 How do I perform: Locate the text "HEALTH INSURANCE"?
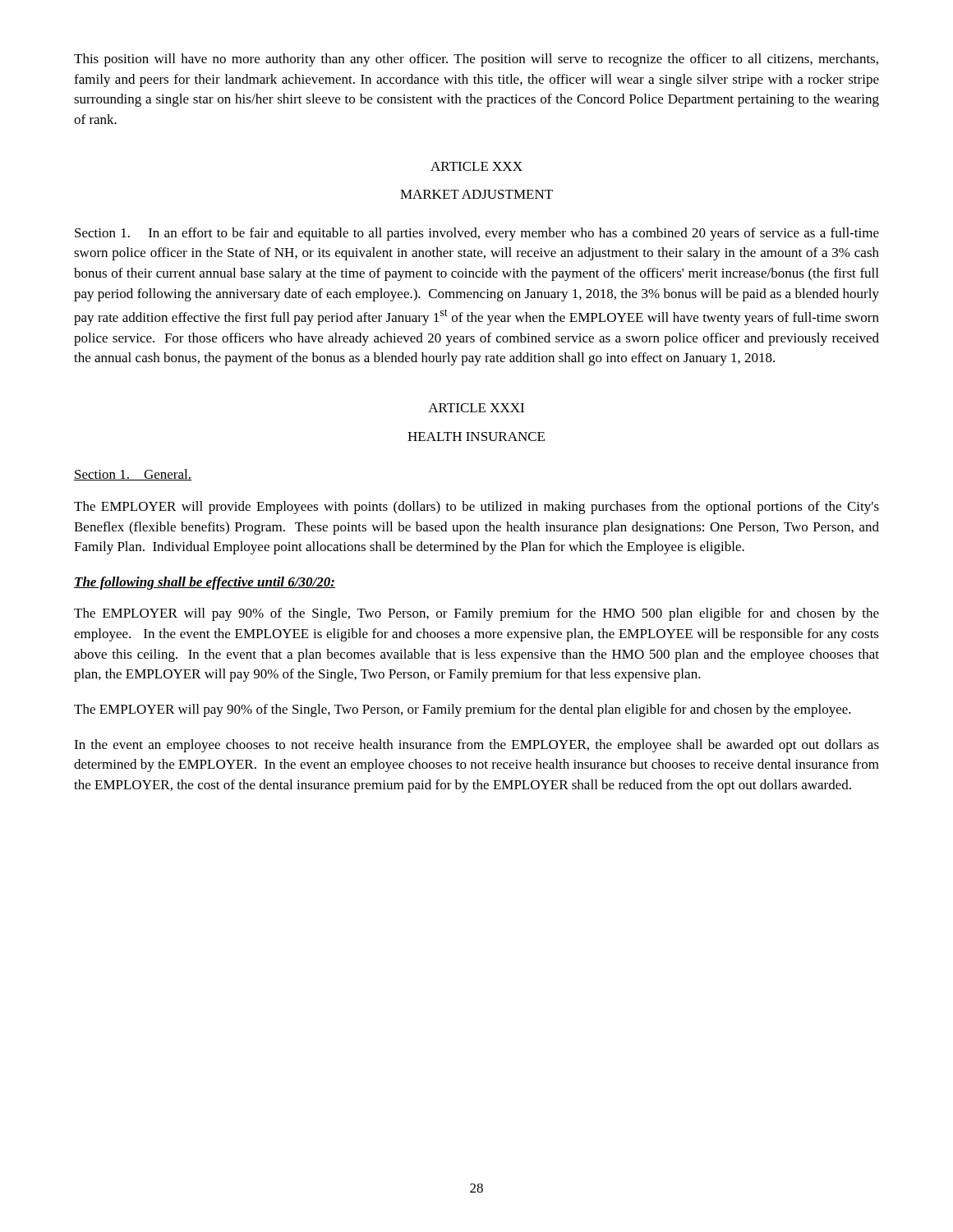click(476, 436)
